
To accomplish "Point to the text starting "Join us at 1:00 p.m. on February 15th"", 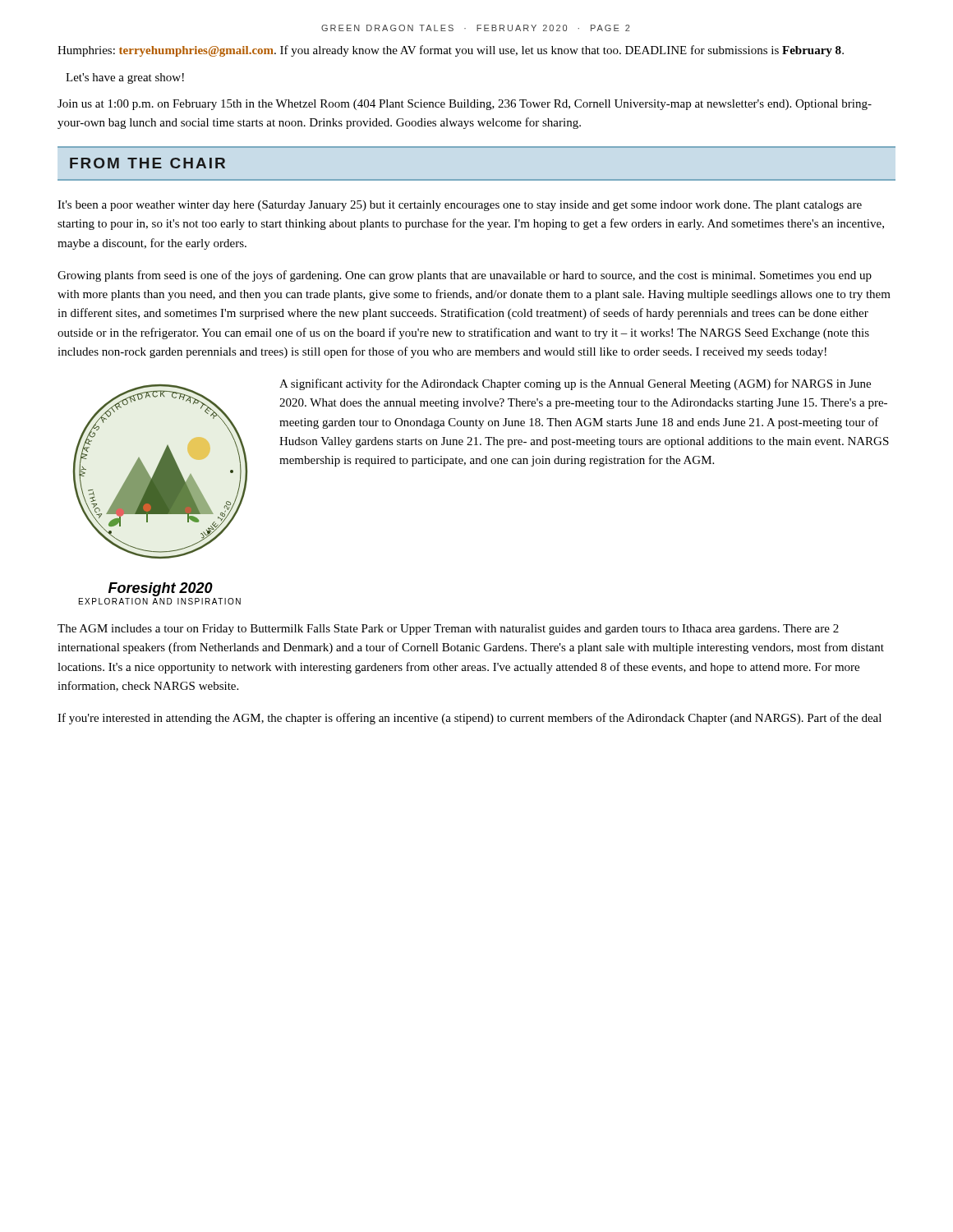I will pyautogui.click(x=465, y=113).
